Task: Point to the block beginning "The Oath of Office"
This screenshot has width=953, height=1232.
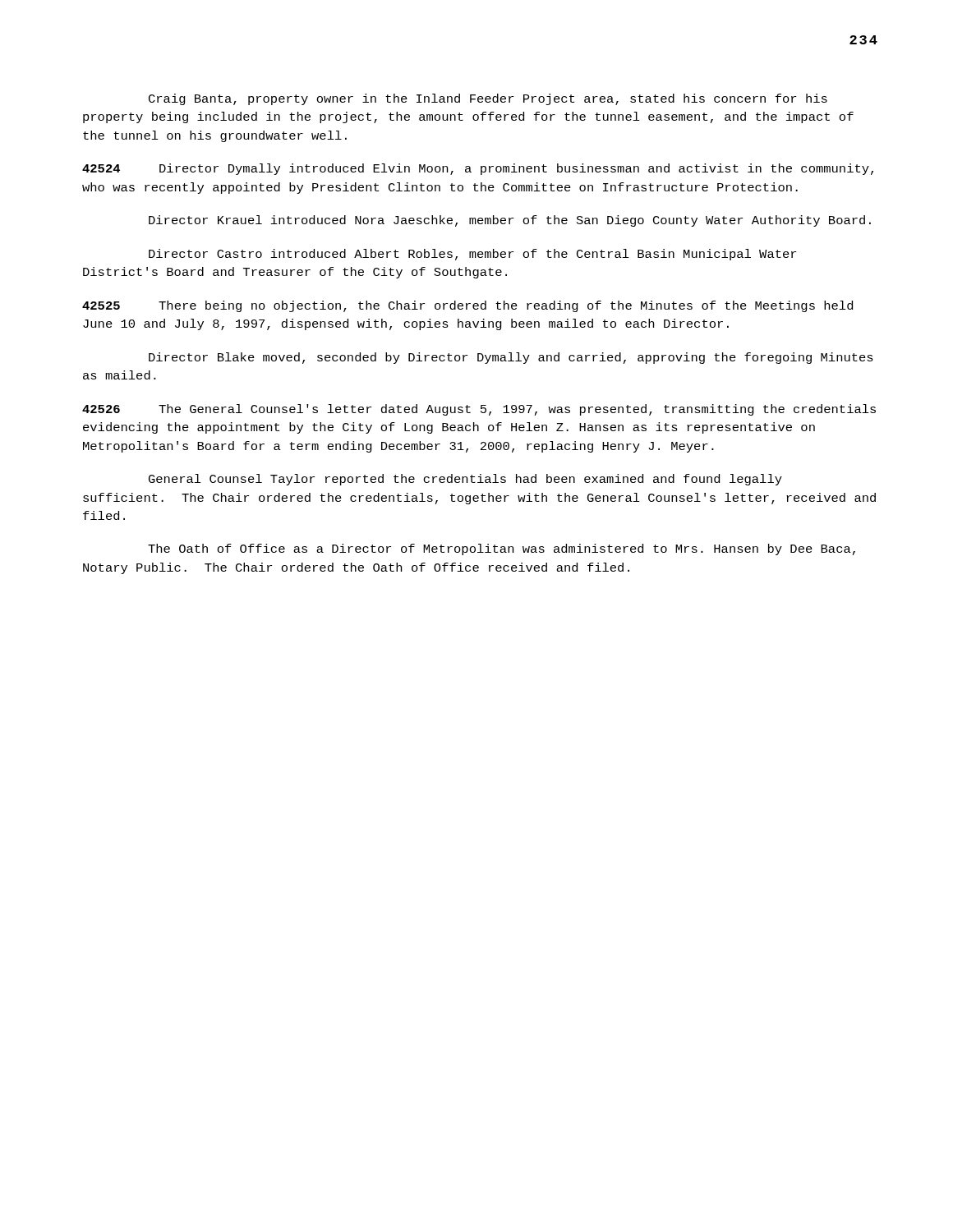Action: 470,559
